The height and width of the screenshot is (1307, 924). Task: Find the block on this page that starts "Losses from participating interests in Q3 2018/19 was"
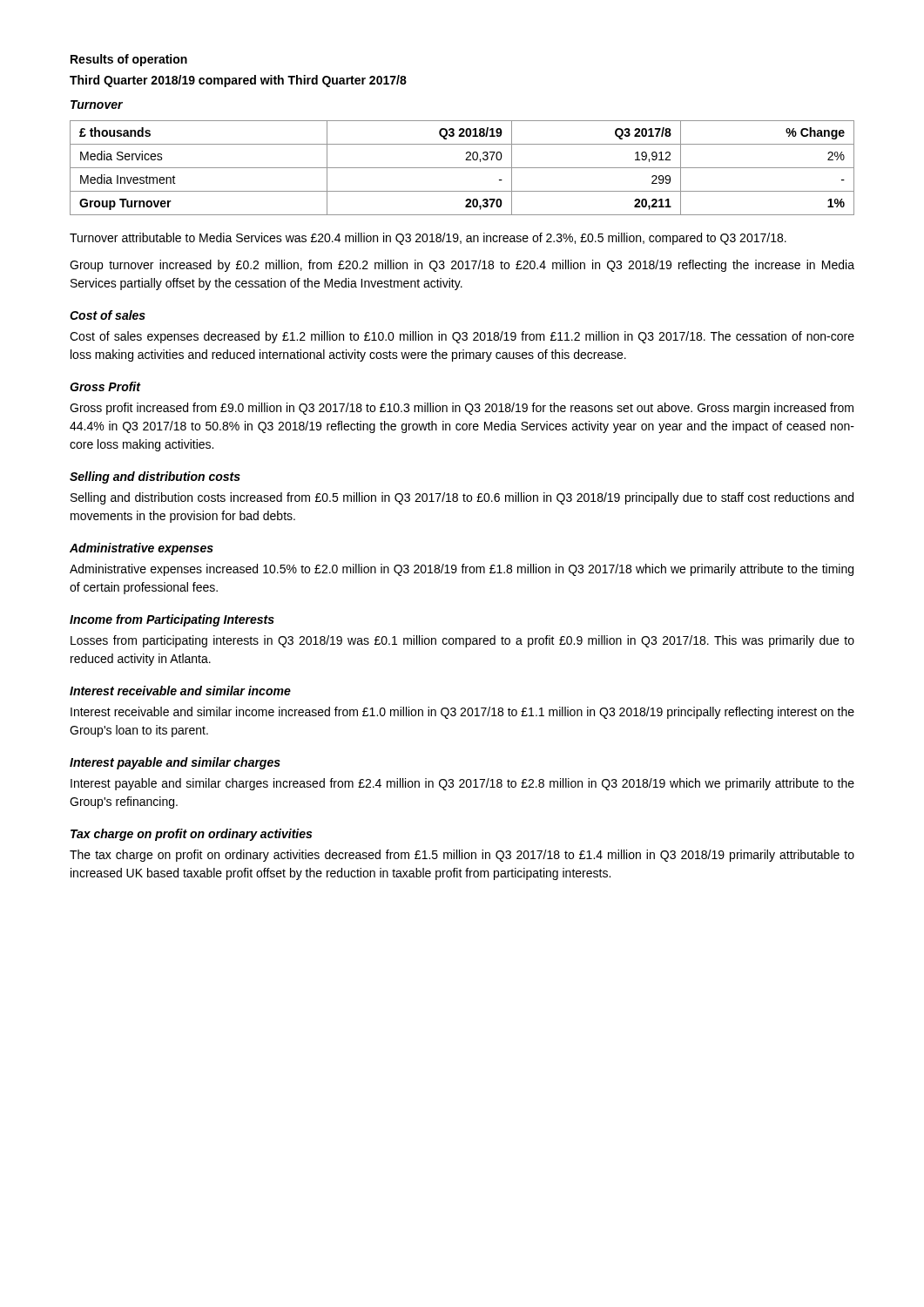point(462,650)
